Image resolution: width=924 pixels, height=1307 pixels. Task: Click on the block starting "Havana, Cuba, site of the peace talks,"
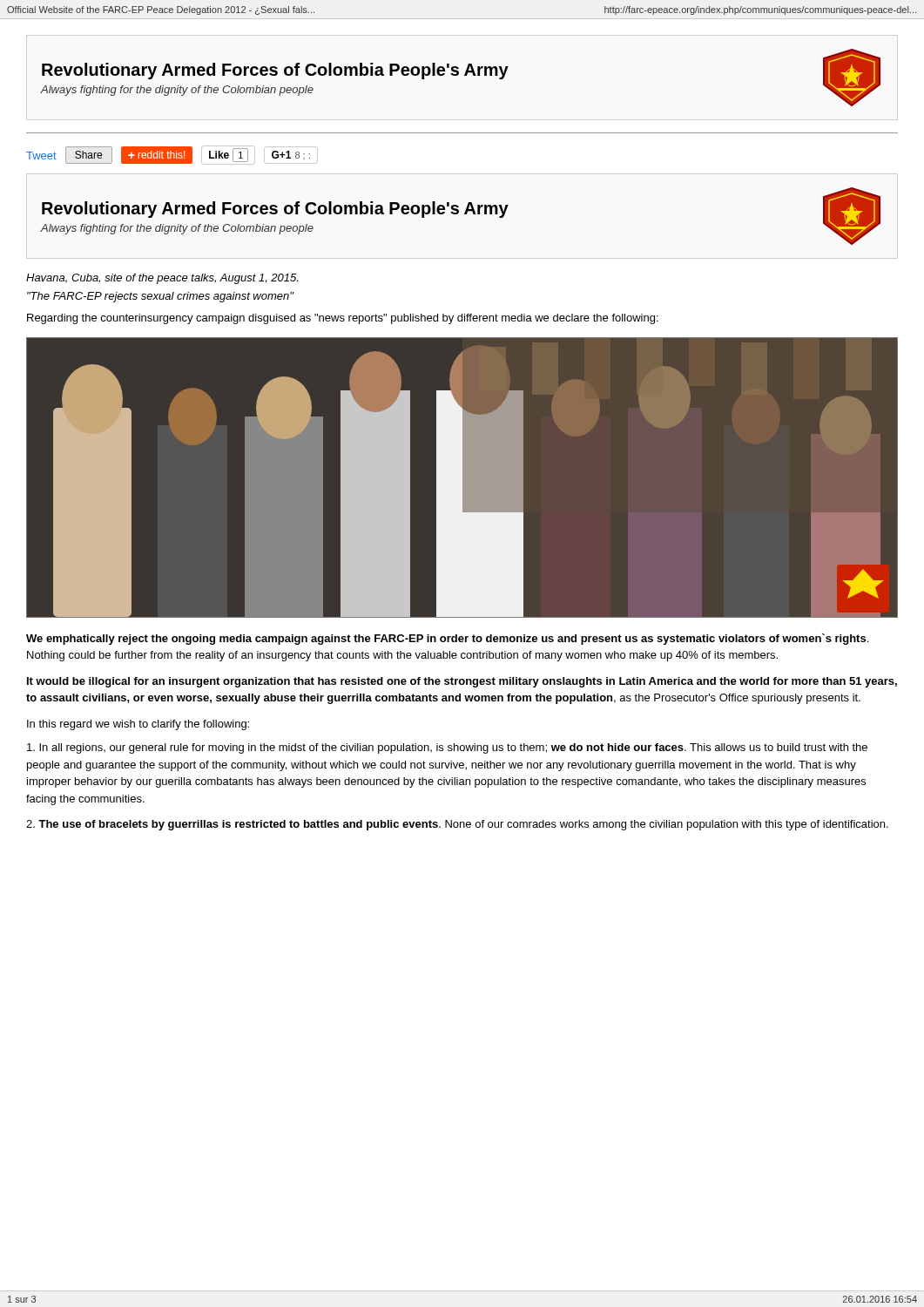pos(163,277)
